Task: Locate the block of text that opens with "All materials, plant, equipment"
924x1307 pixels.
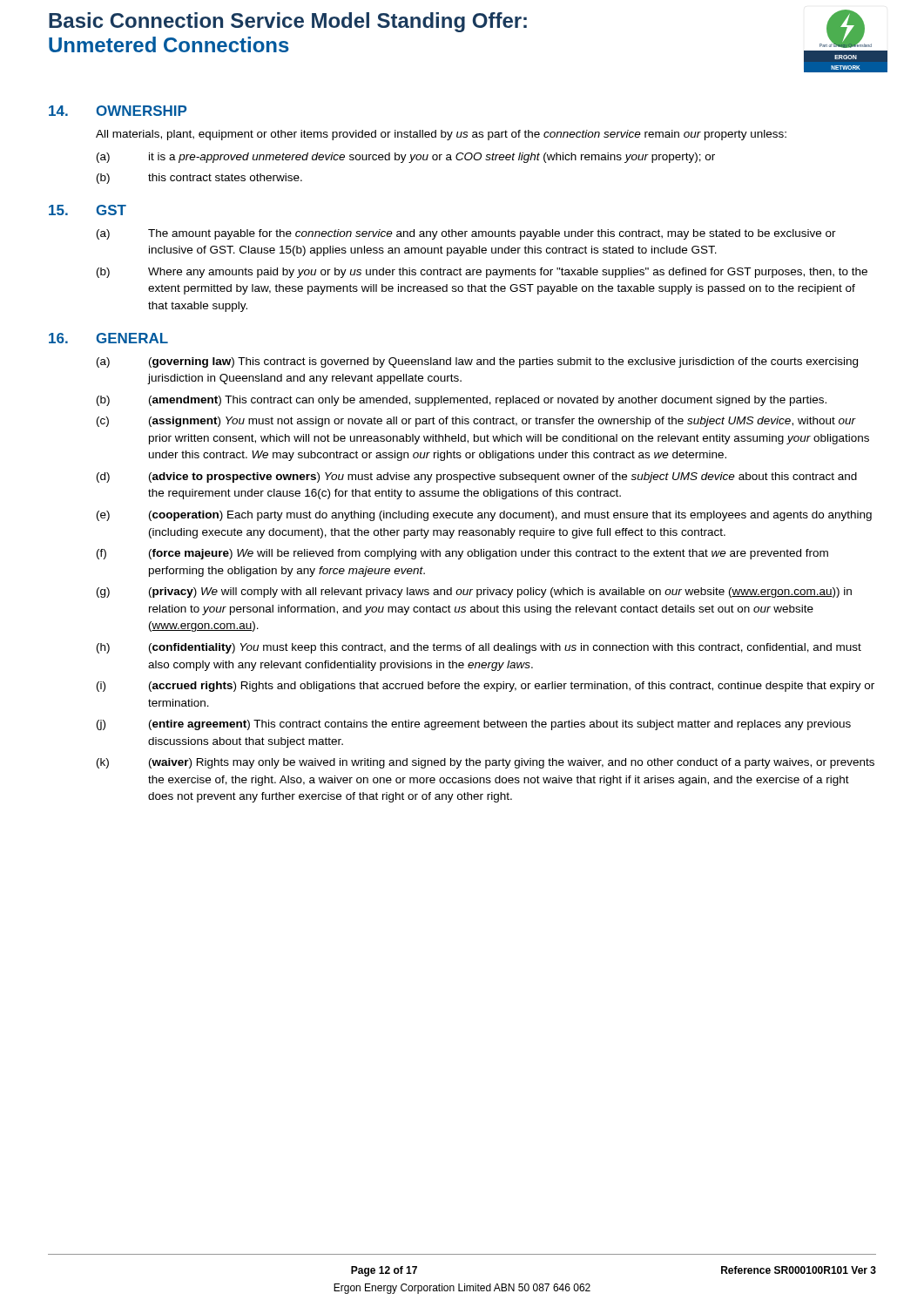Action: [x=442, y=134]
